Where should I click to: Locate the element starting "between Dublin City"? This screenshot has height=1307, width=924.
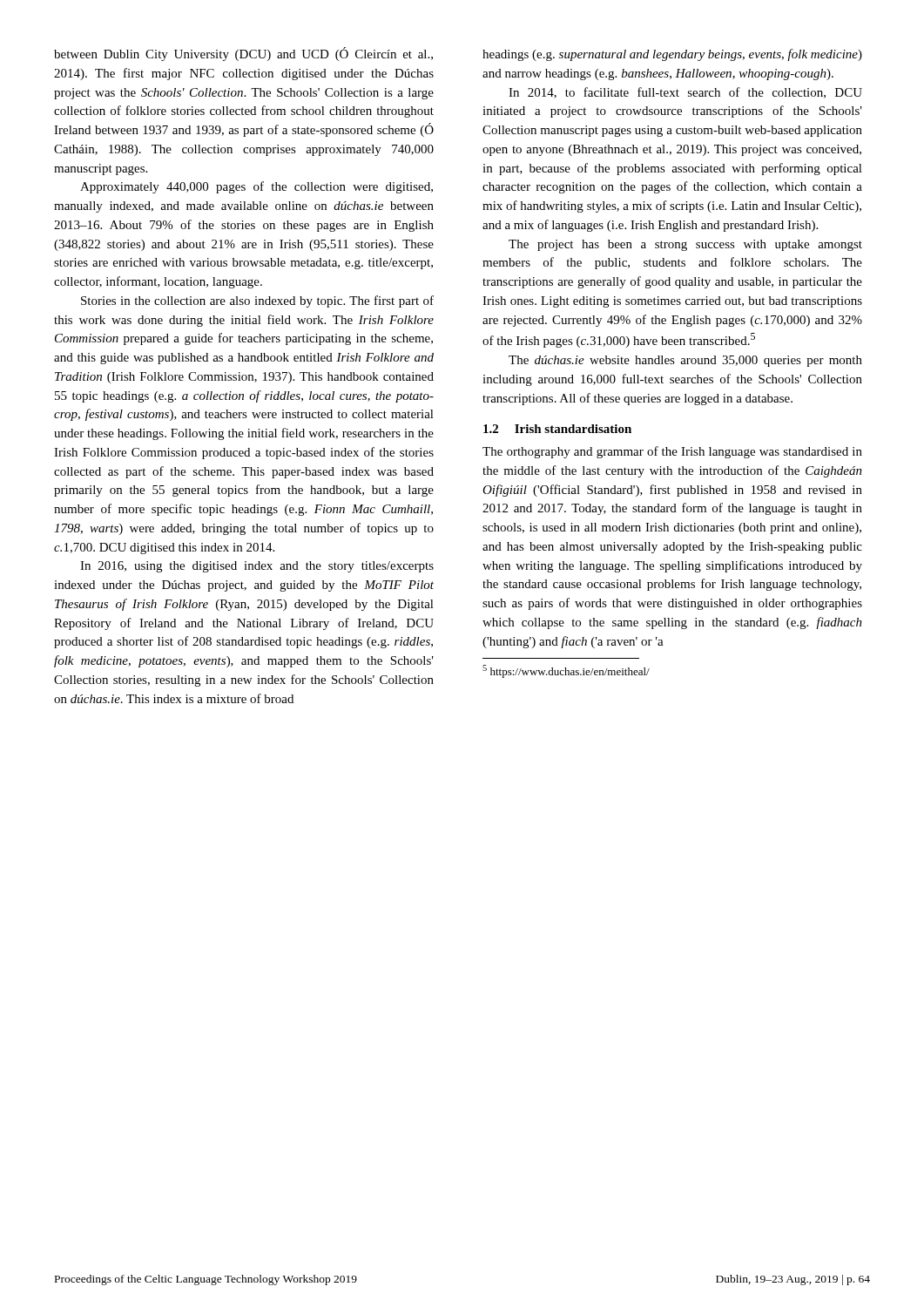tap(244, 112)
